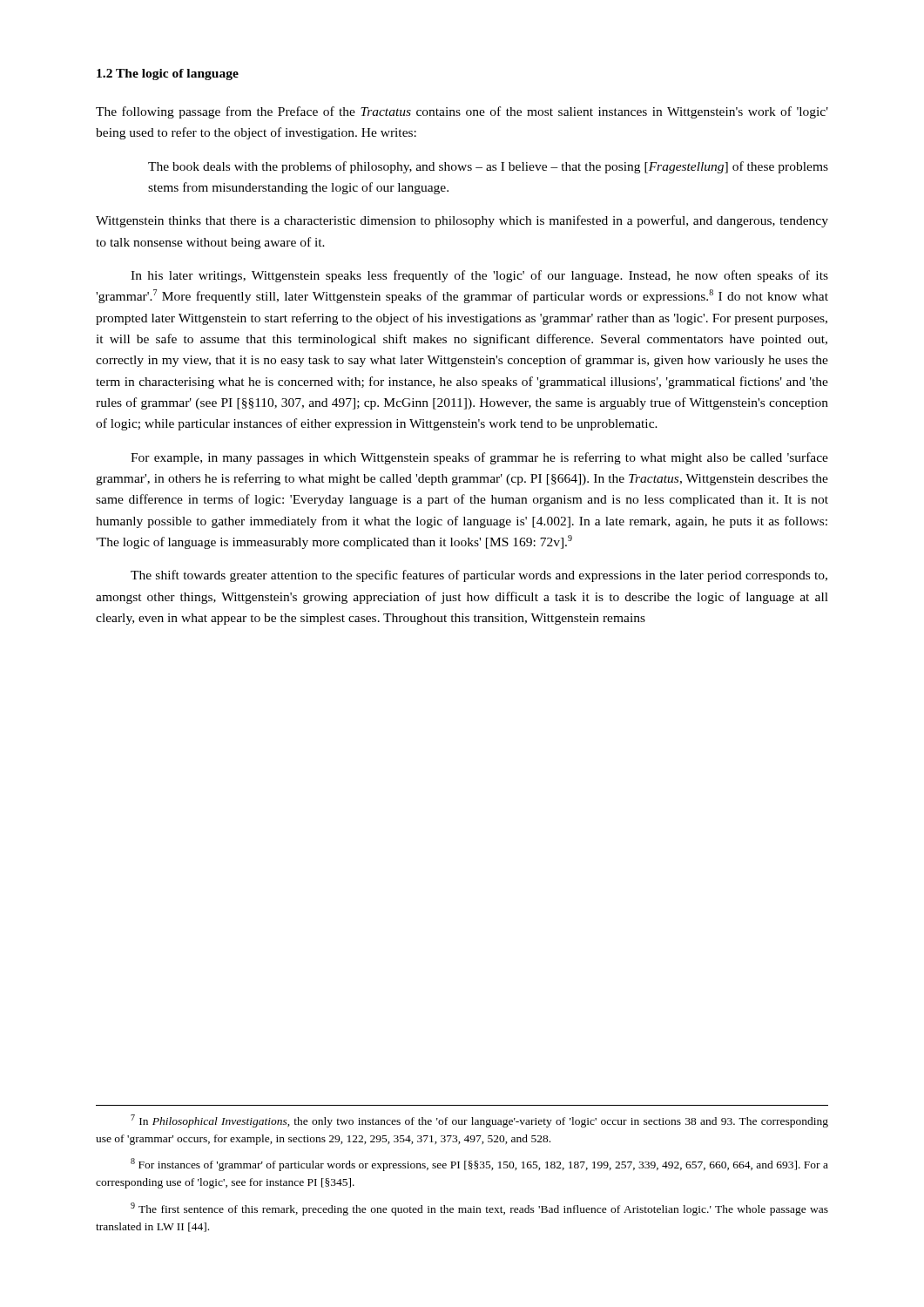Screen dimensions: 1307x924
Task: Select the text block containing "The following passage from the Preface of"
Action: (x=462, y=122)
